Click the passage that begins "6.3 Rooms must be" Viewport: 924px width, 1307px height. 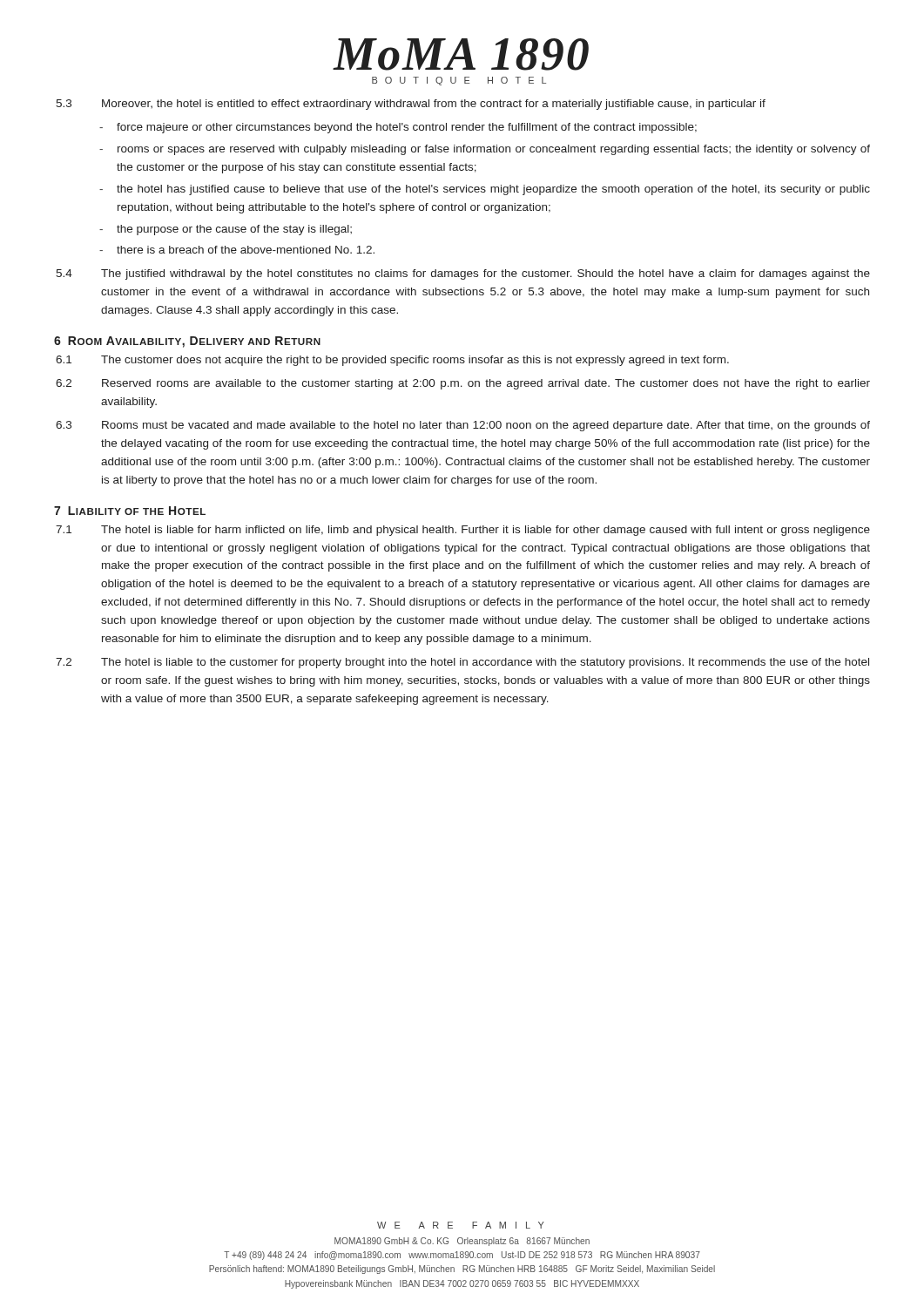(x=462, y=453)
